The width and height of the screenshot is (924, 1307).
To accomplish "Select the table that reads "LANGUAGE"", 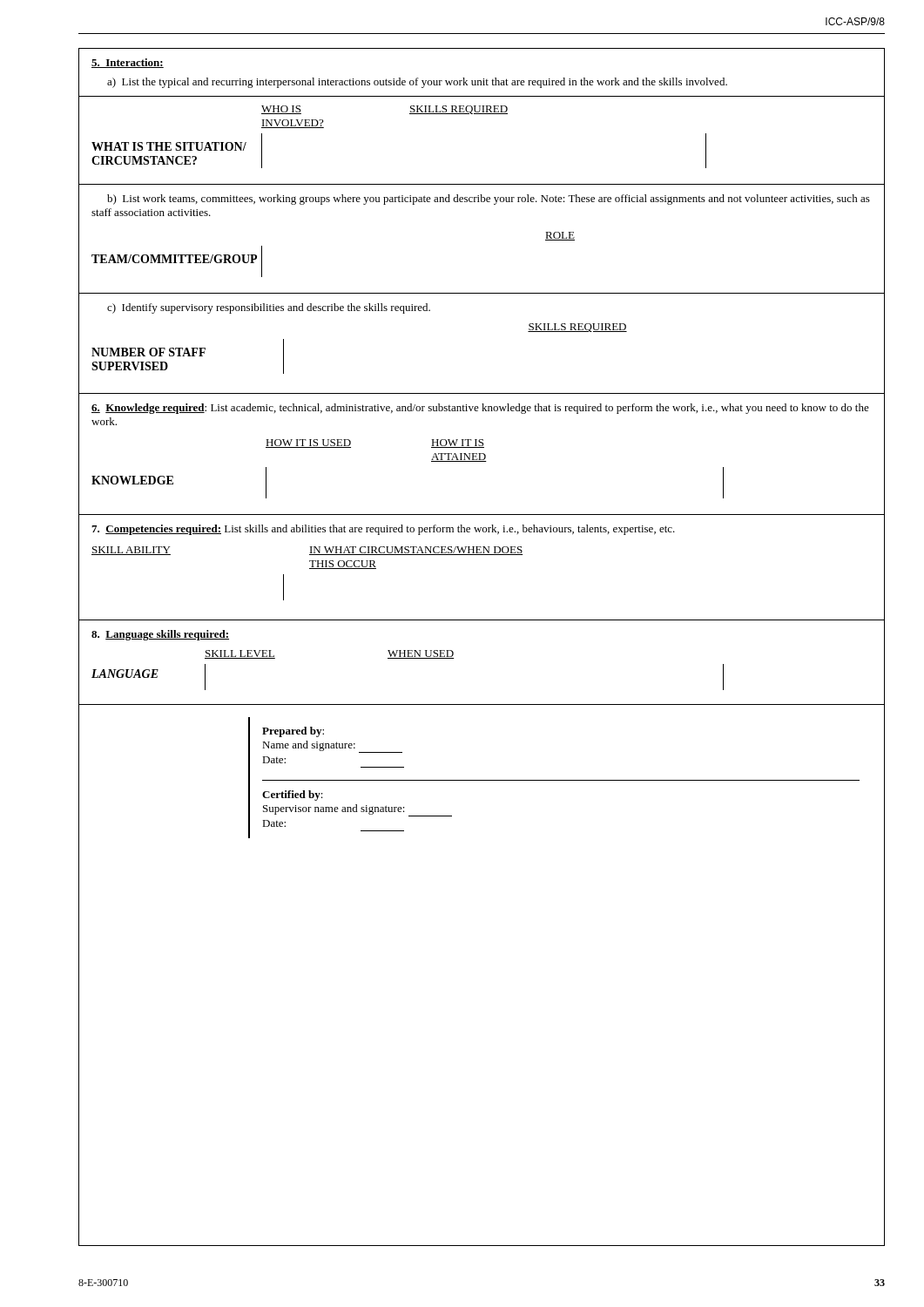I will (x=482, y=677).
